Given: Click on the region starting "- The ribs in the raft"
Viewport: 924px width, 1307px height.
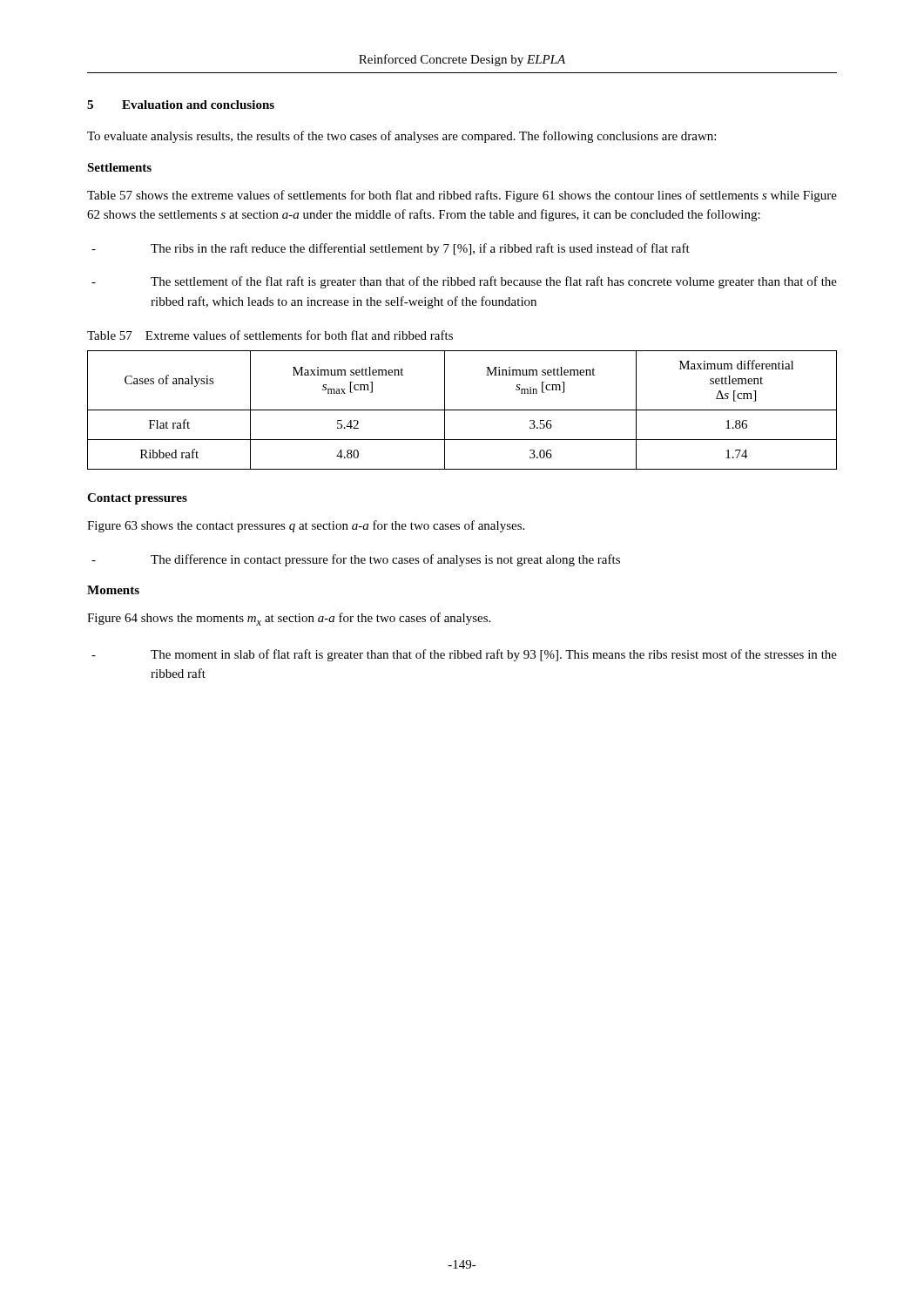Looking at the screenshot, I should 462,248.
